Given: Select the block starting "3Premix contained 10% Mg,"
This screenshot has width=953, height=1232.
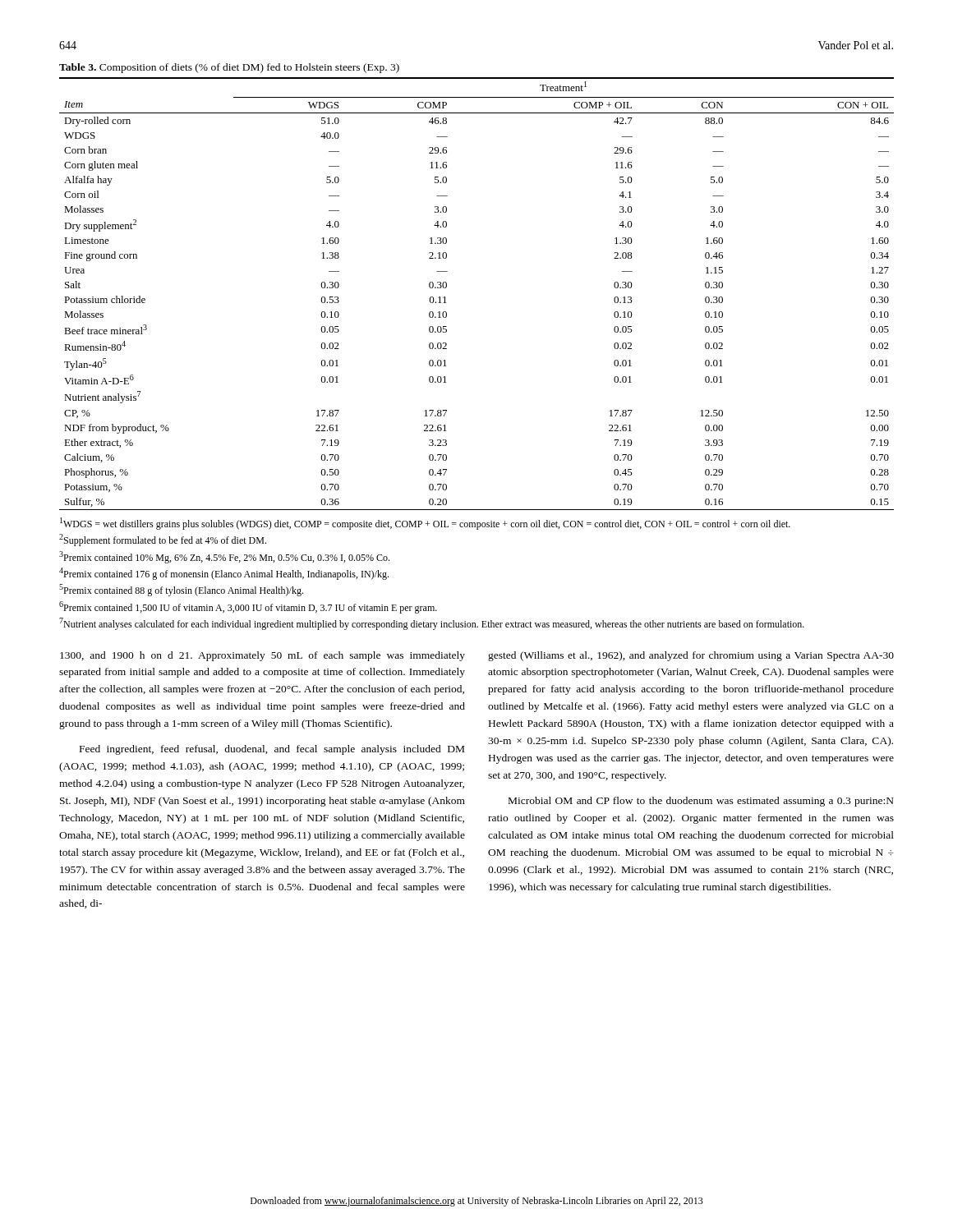Looking at the screenshot, I should pos(224,557).
